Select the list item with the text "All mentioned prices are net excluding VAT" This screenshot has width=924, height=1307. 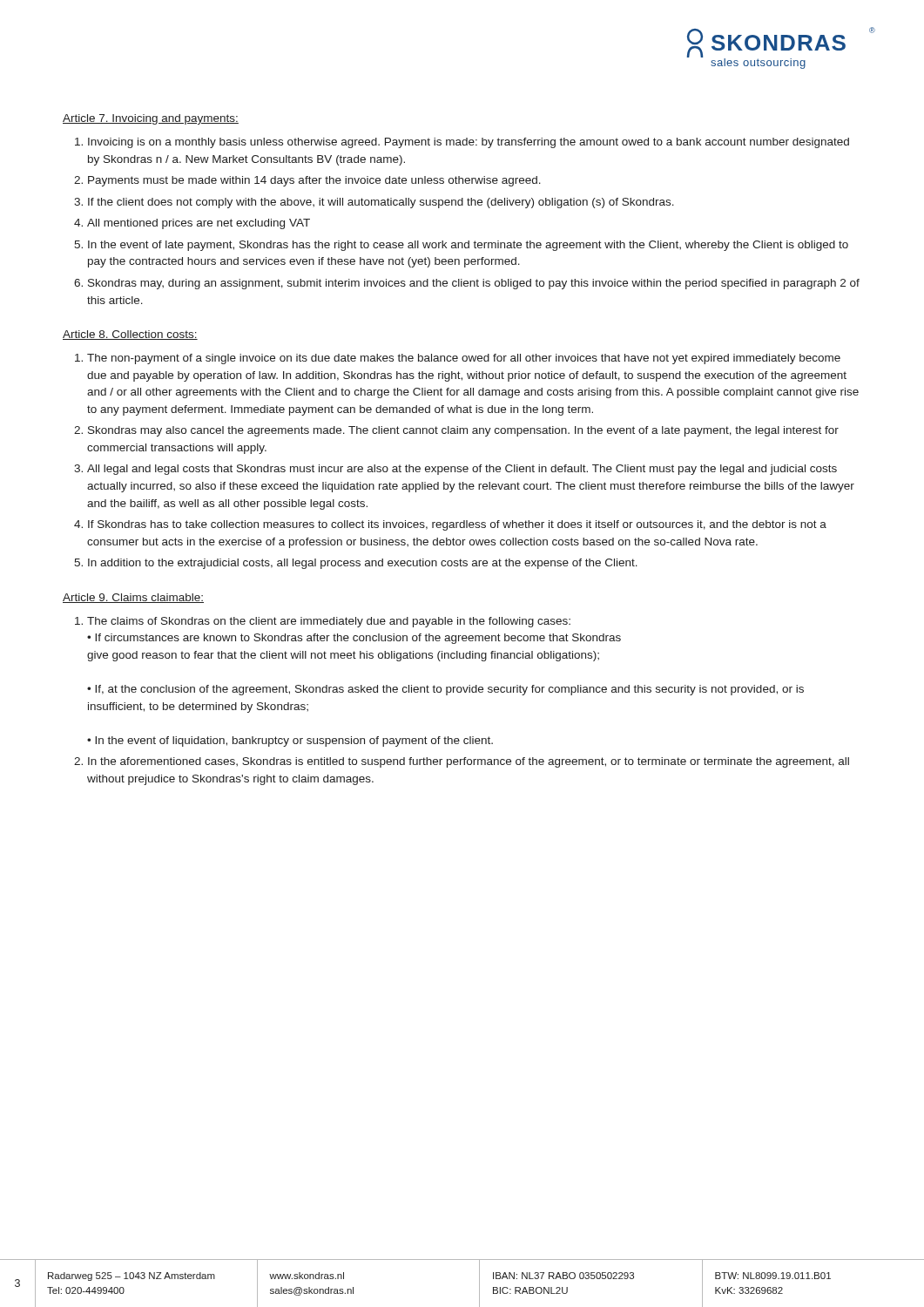coord(199,223)
